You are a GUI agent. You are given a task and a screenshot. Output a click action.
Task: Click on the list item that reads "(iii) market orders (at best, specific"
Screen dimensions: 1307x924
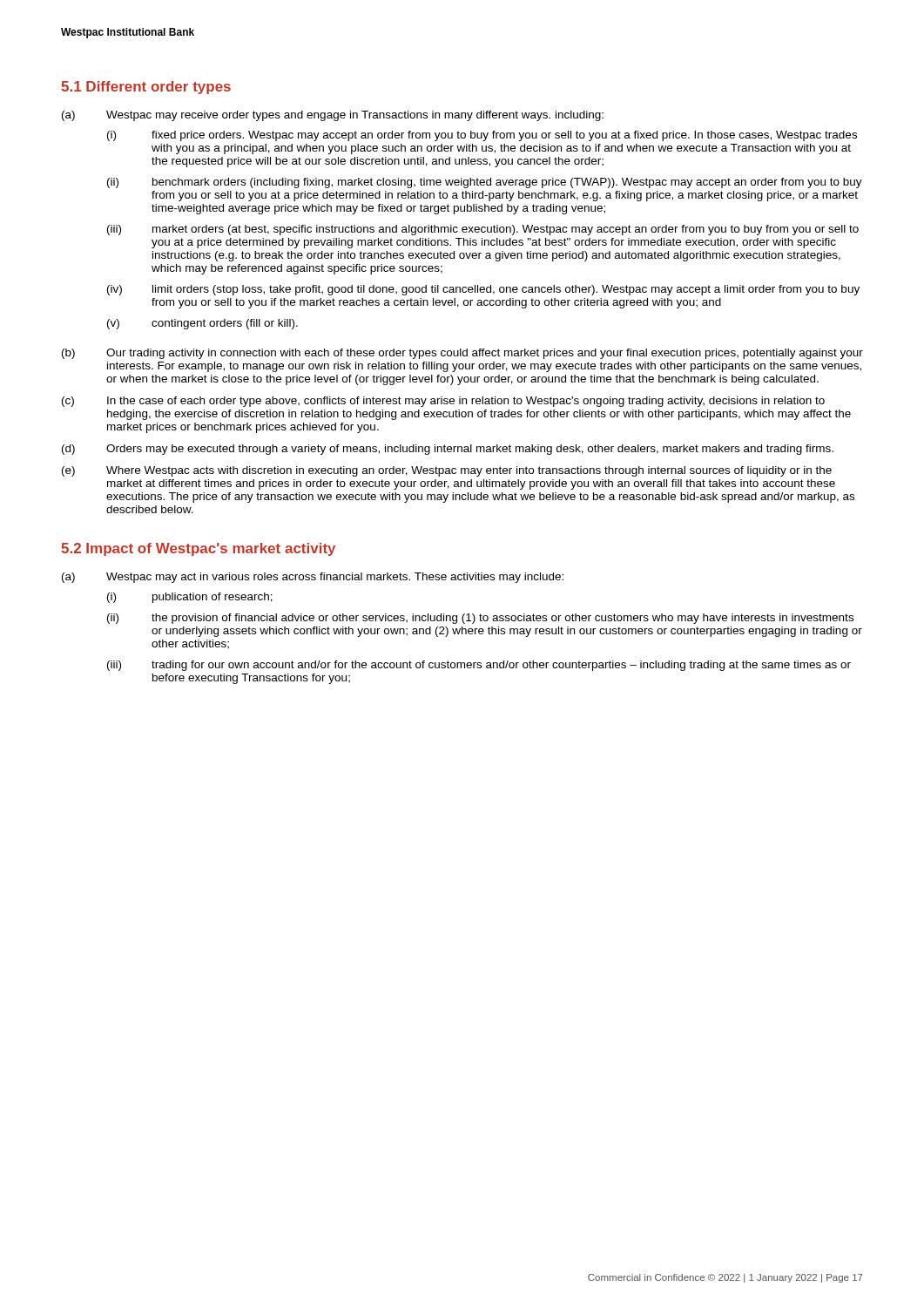click(x=485, y=248)
